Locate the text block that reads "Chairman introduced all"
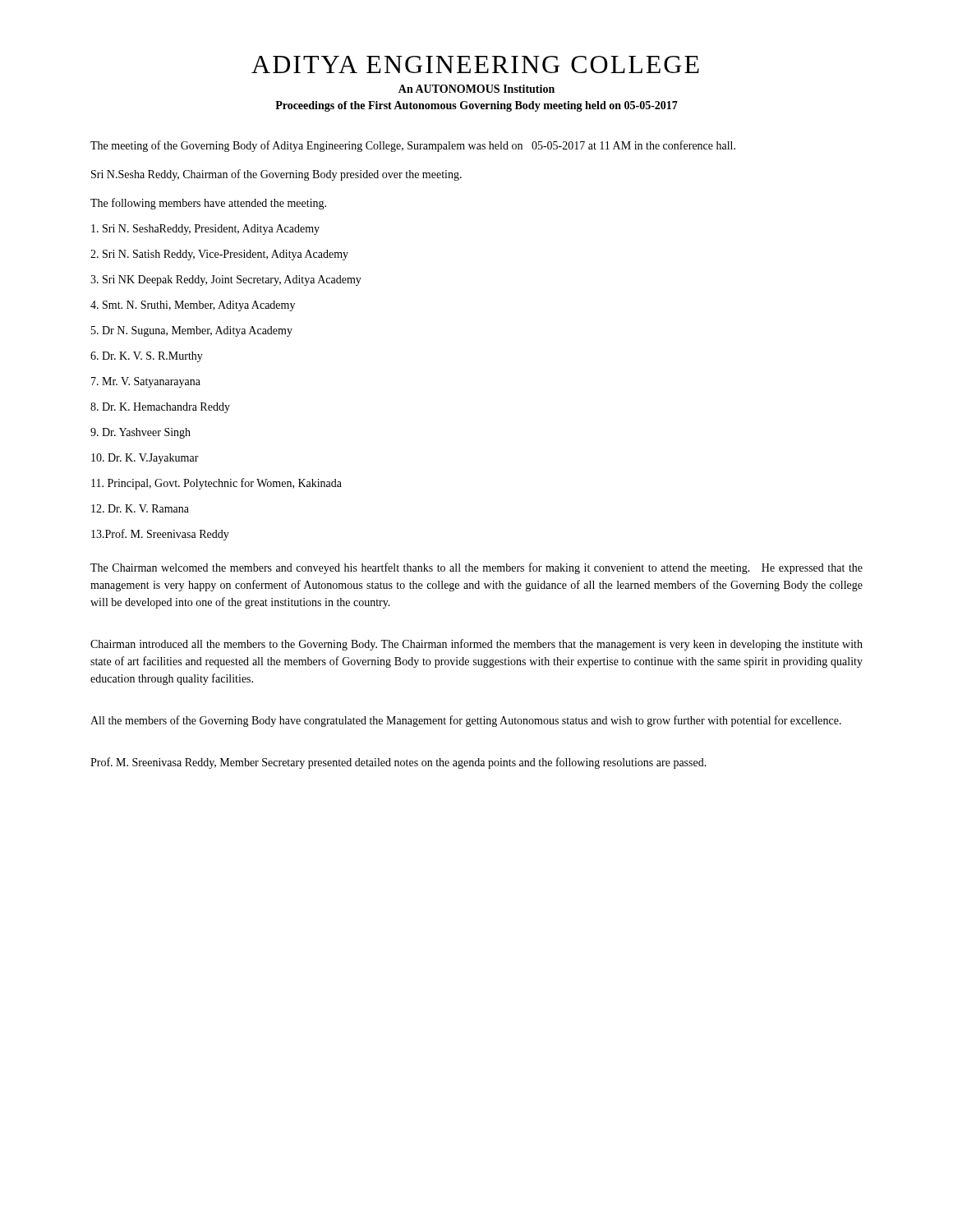The width and height of the screenshot is (953, 1232). point(476,662)
